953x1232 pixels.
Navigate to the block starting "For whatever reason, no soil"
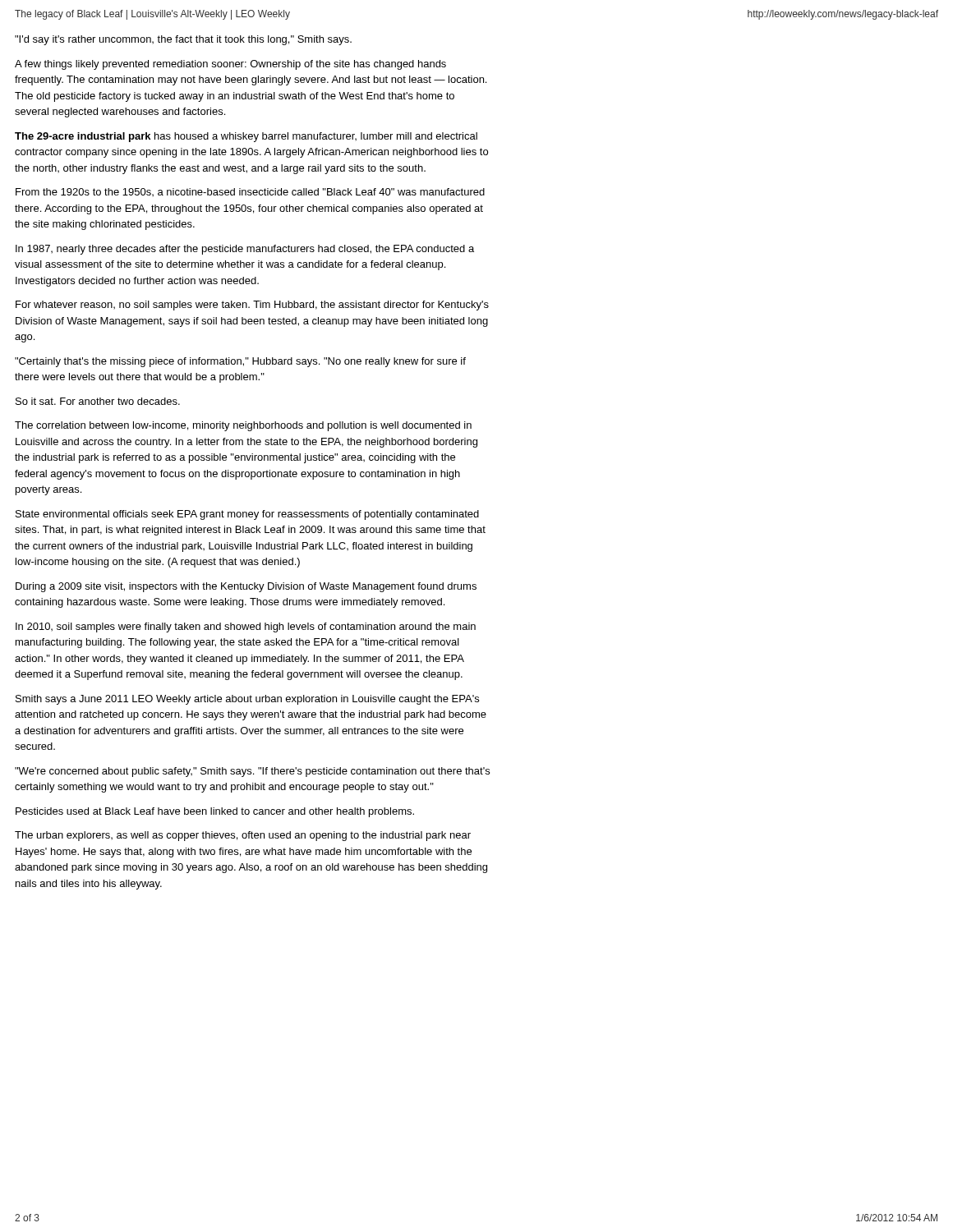click(252, 320)
